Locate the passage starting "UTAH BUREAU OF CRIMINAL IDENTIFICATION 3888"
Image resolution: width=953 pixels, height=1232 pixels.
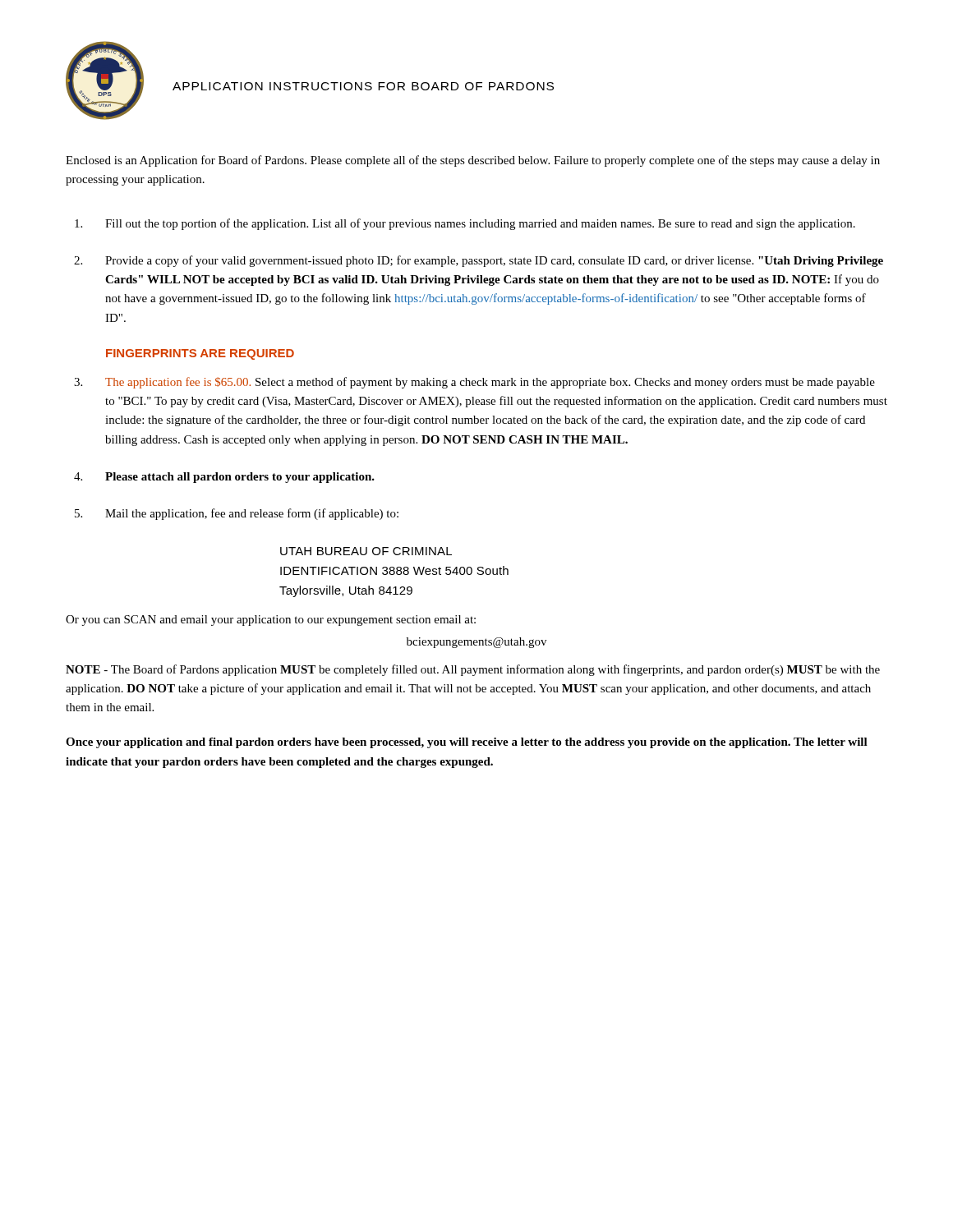coord(394,571)
